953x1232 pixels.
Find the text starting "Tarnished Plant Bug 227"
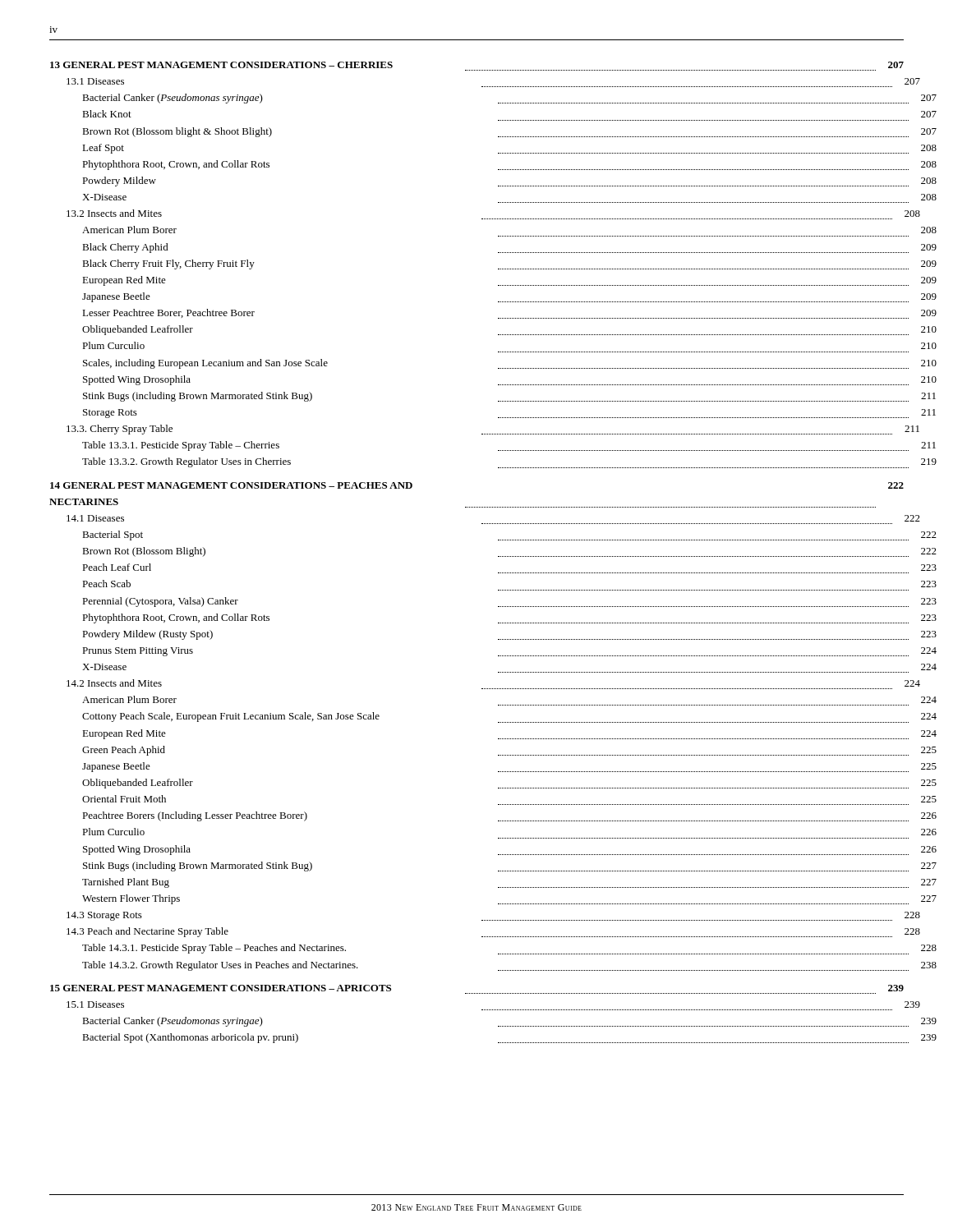[509, 882]
